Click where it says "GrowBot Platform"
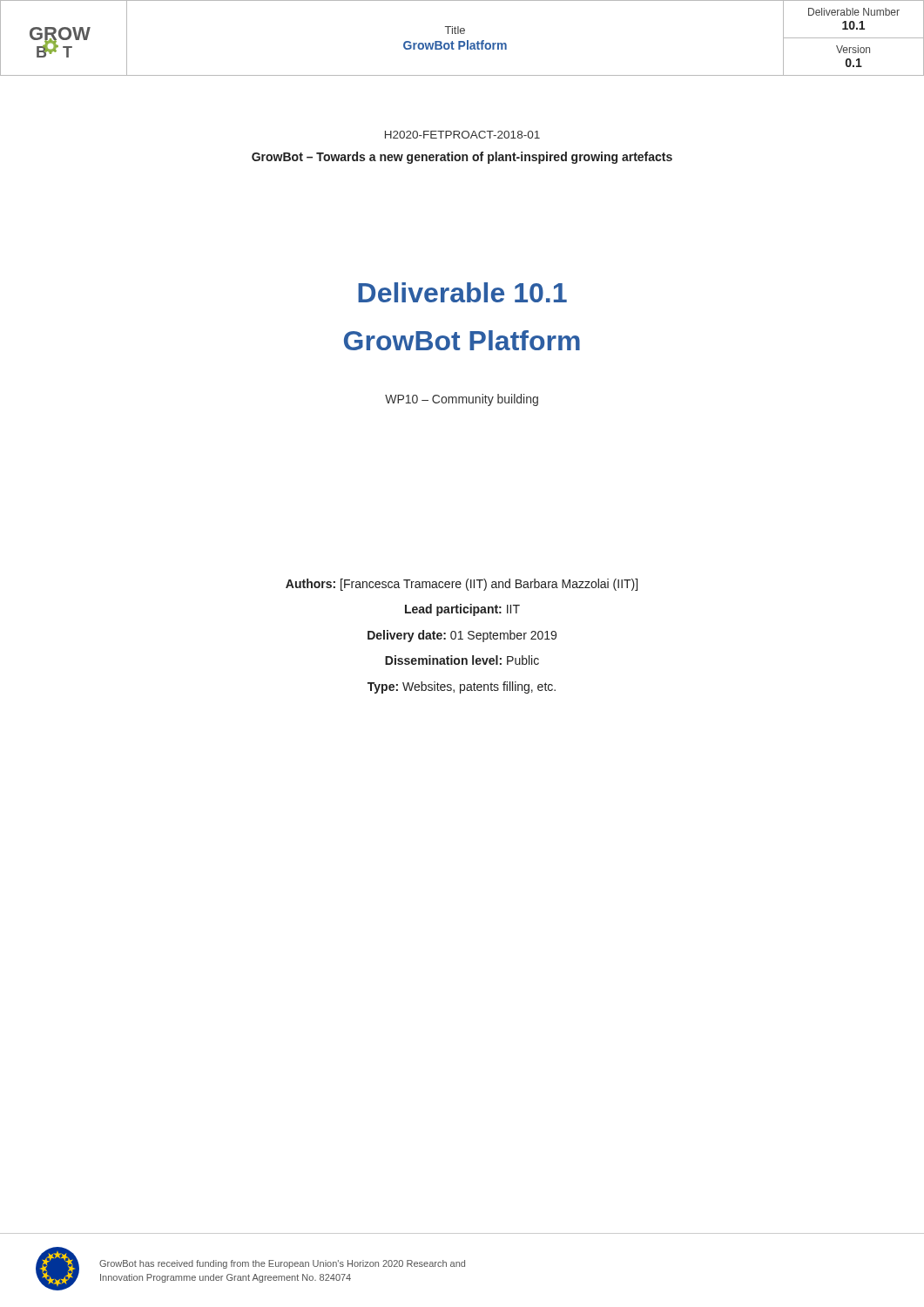This screenshot has width=924, height=1307. pyautogui.click(x=462, y=341)
